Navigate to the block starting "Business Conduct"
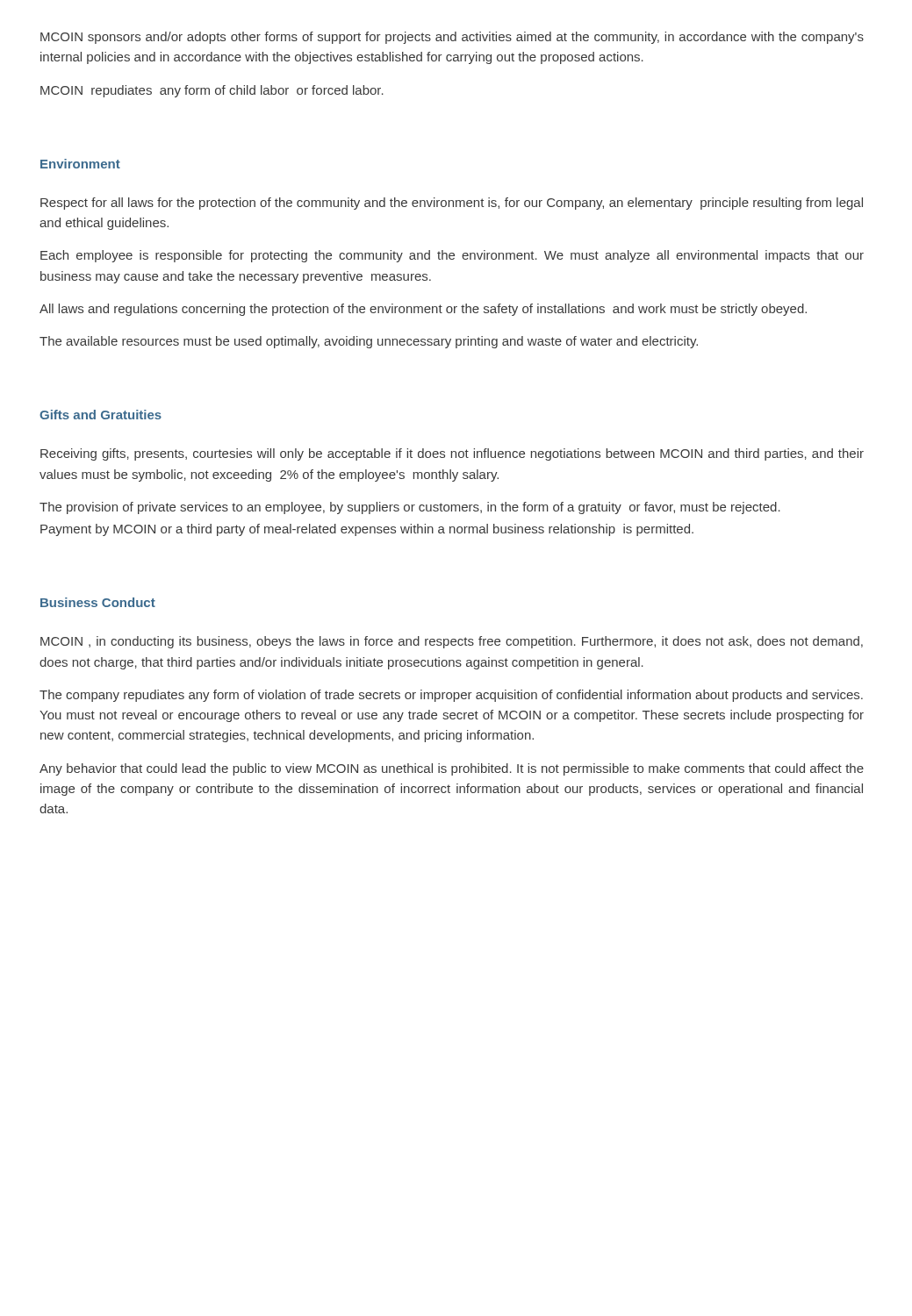This screenshot has height=1316, width=912. pos(97,603)
